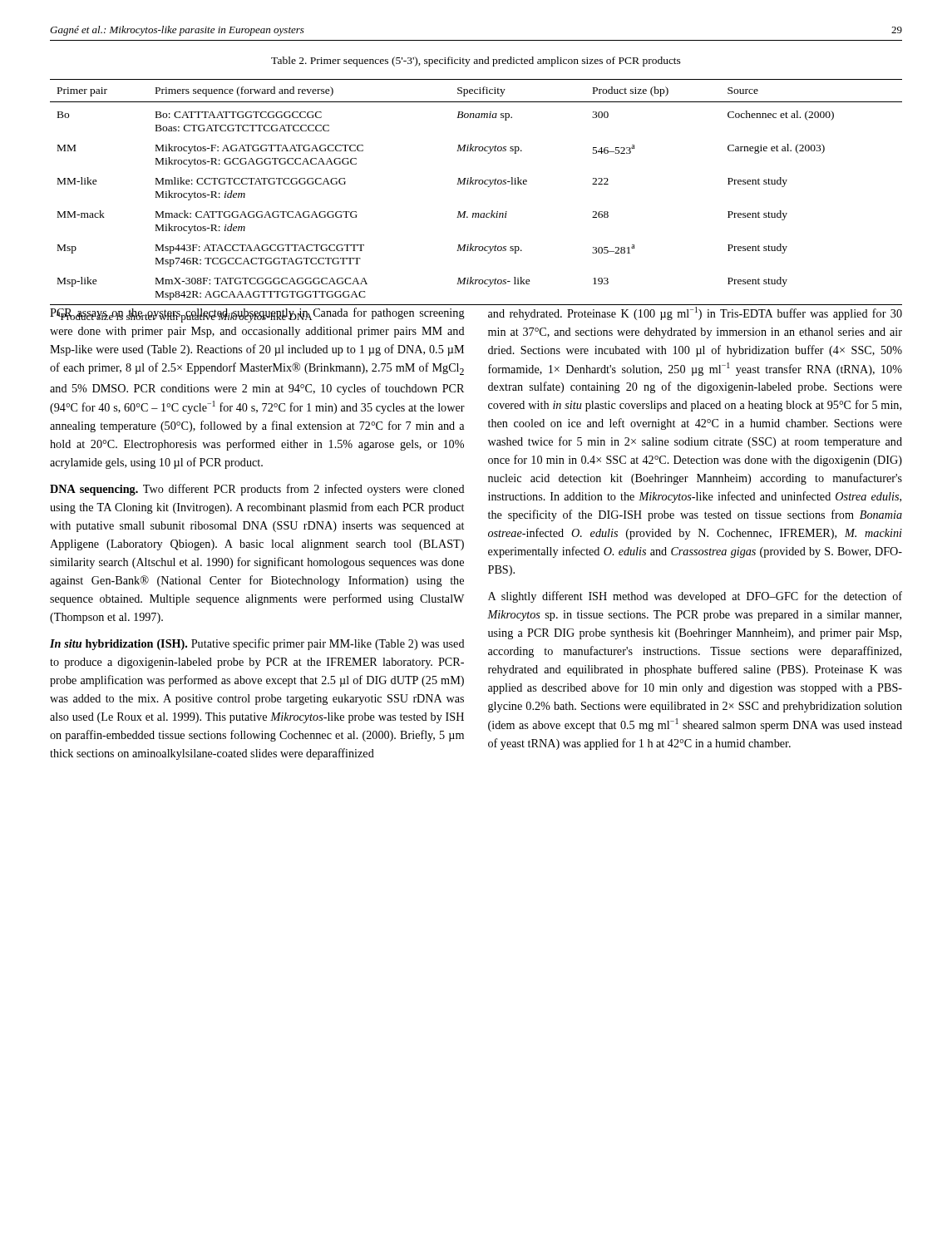Viewport: 952px width, 1247px height.
Task: Locate the text block starting "DNA sequencing. Two different"
Action: click(x=257, y=553)
